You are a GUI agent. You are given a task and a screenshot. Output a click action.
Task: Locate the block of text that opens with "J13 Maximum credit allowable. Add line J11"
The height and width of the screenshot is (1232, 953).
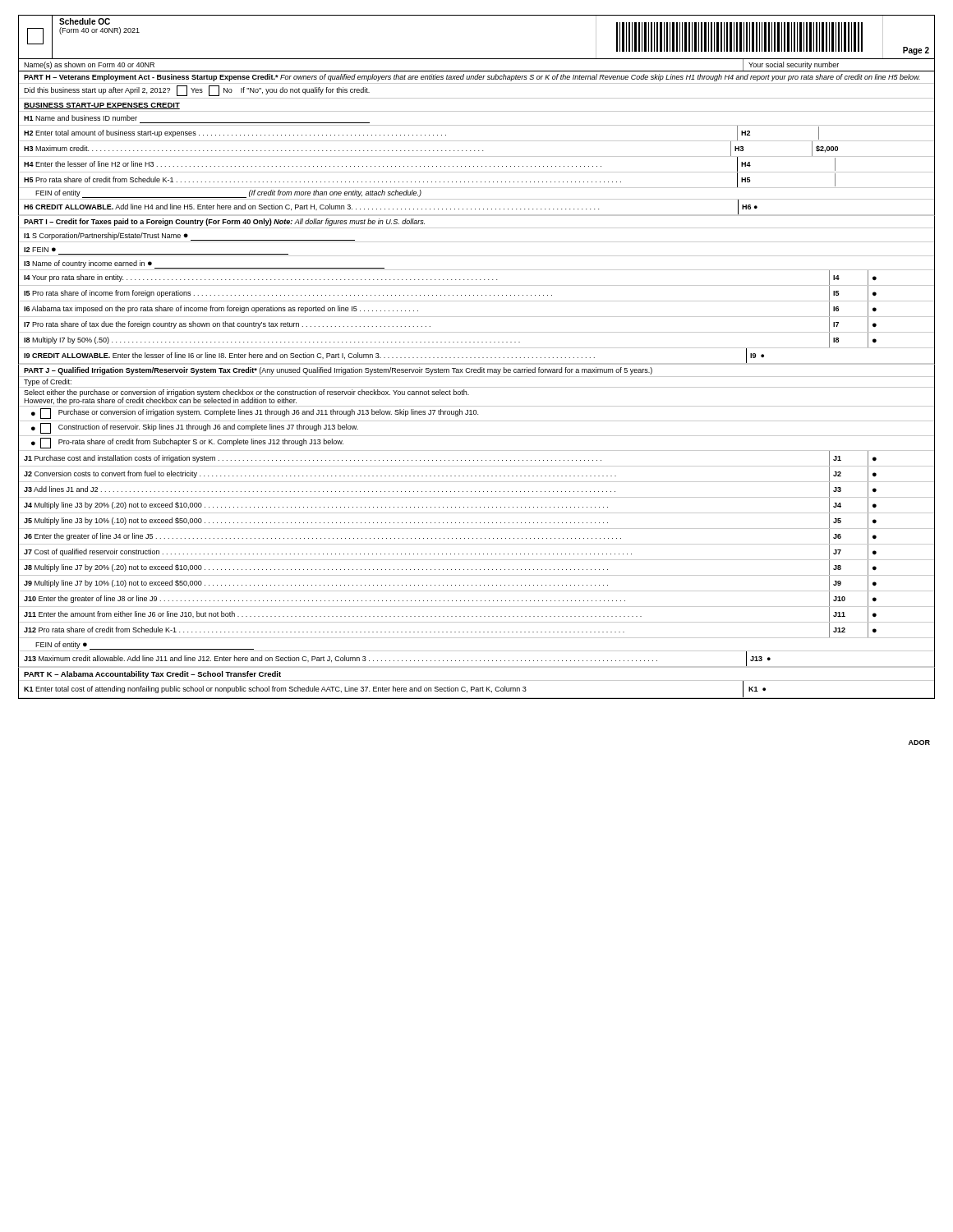click(x=476, y=659)
